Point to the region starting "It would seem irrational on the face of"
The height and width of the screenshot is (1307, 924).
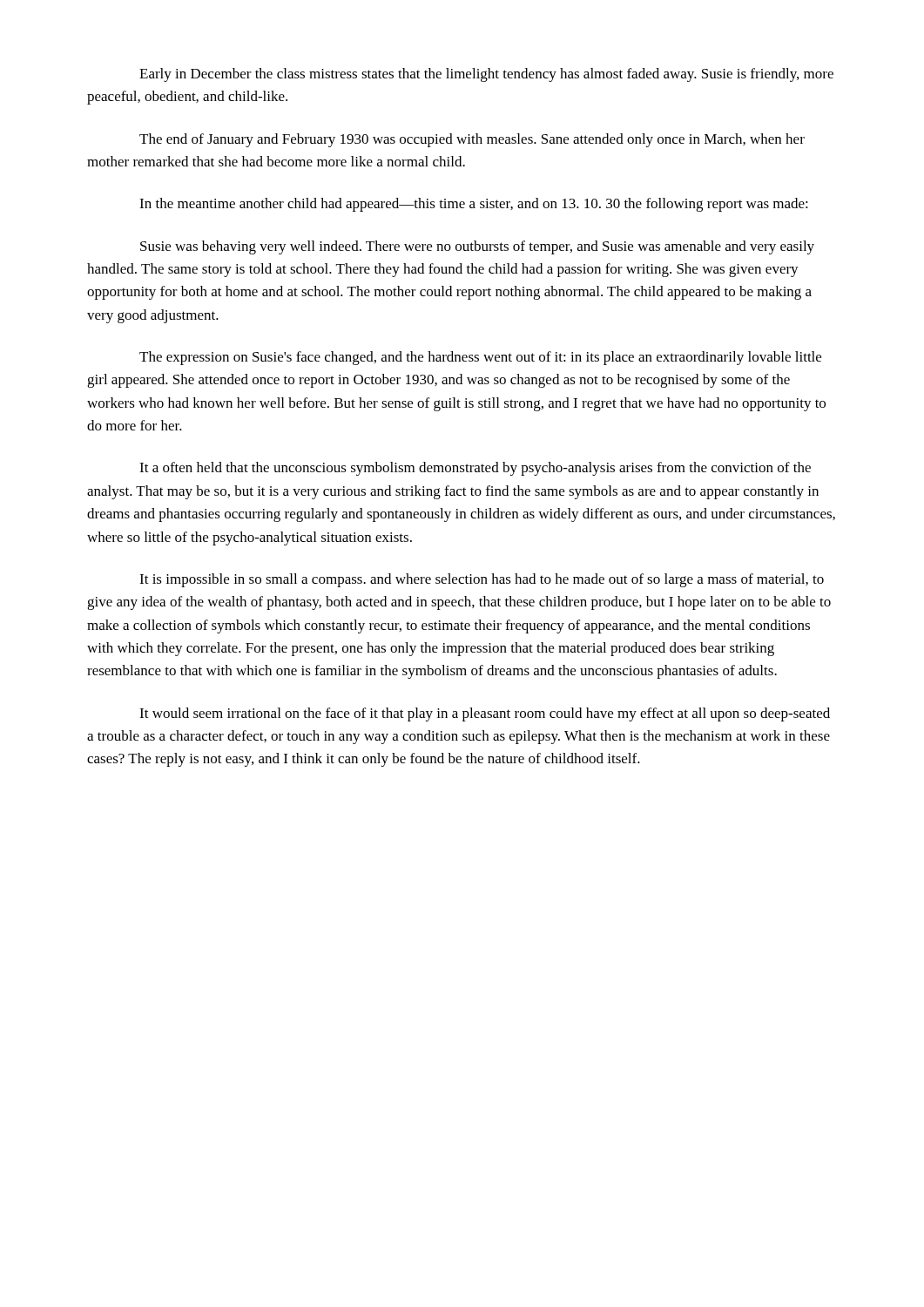point(459,736)
